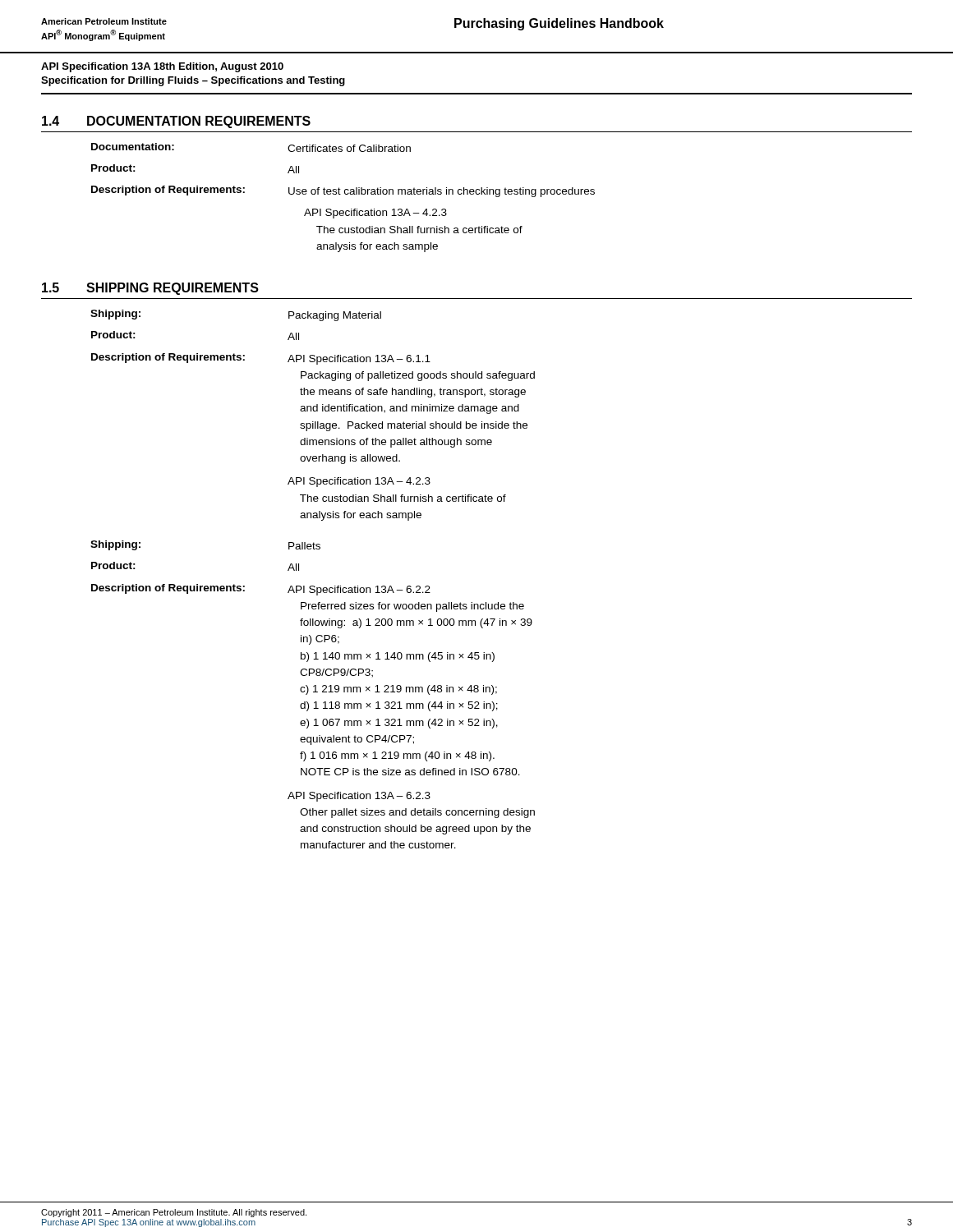Screen dimensions: 1232x953
Task: Point to the text block starting "1.4 DOCUMENTATION REQUIREMENTS"
Action: coord(476,121)
